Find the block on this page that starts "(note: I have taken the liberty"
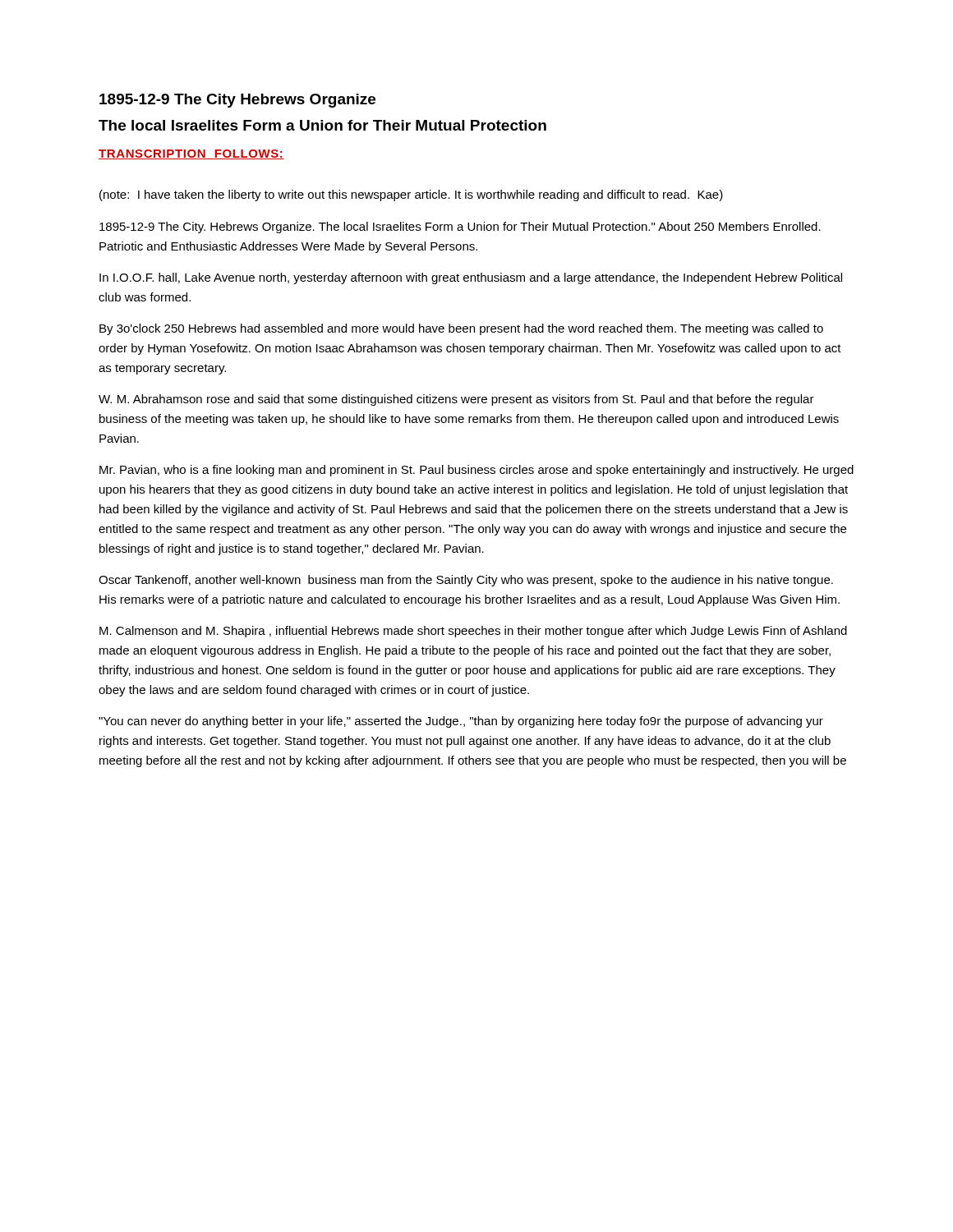 click(x=411, y=194)
